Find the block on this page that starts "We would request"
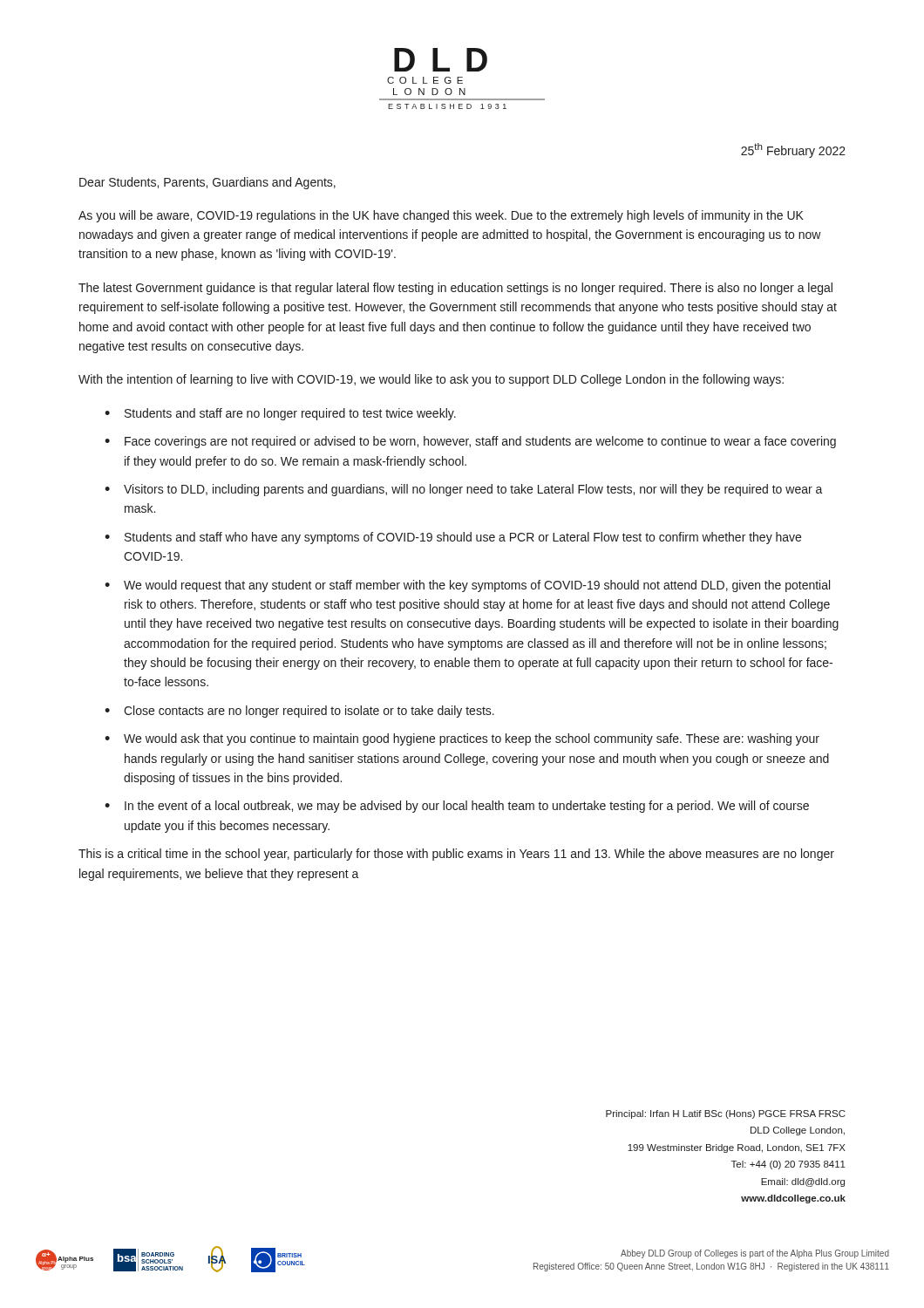924x1308 pixels. click(x=481, y=634)
